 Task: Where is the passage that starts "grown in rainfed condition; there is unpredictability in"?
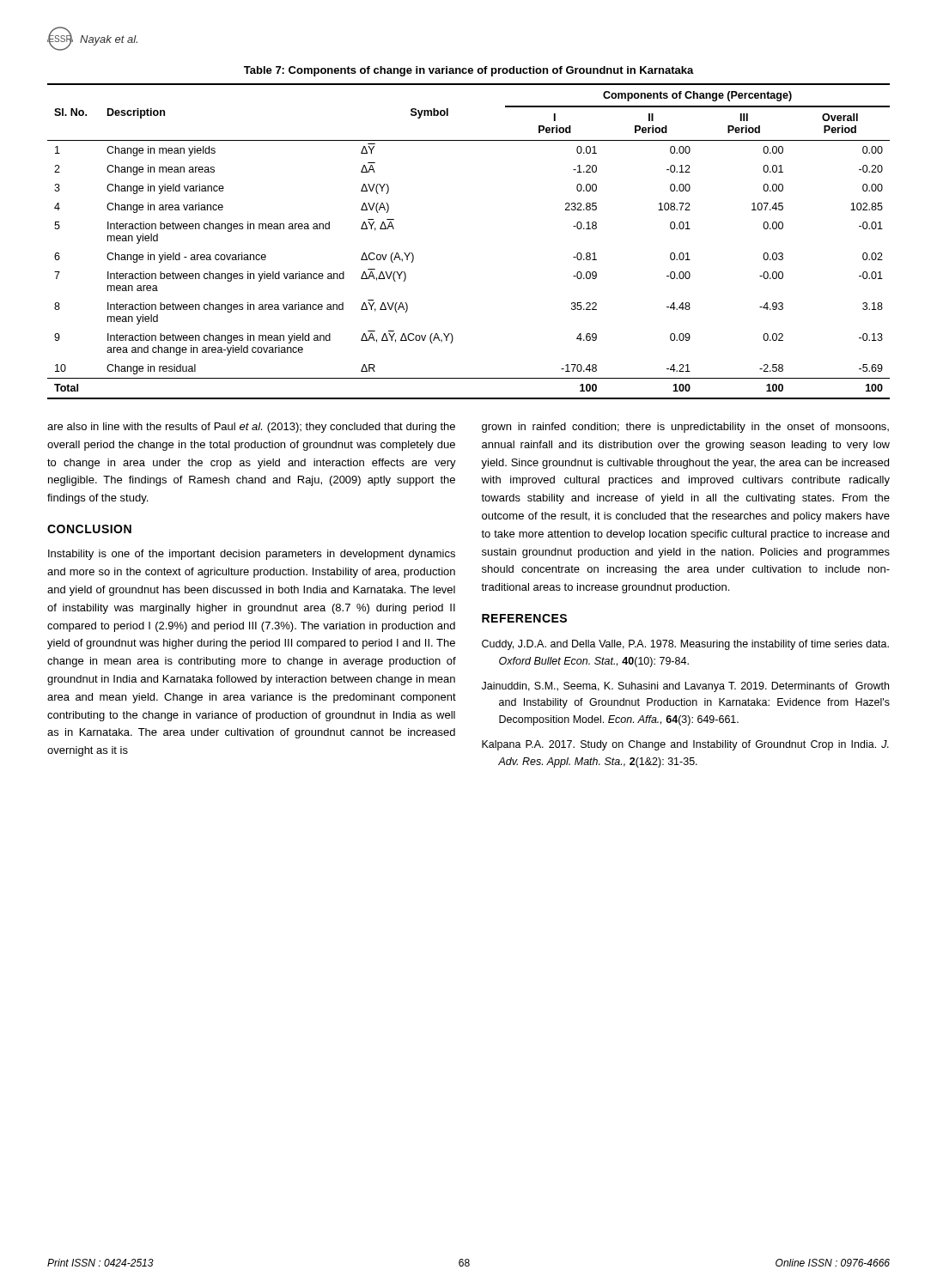coord(686,507)
